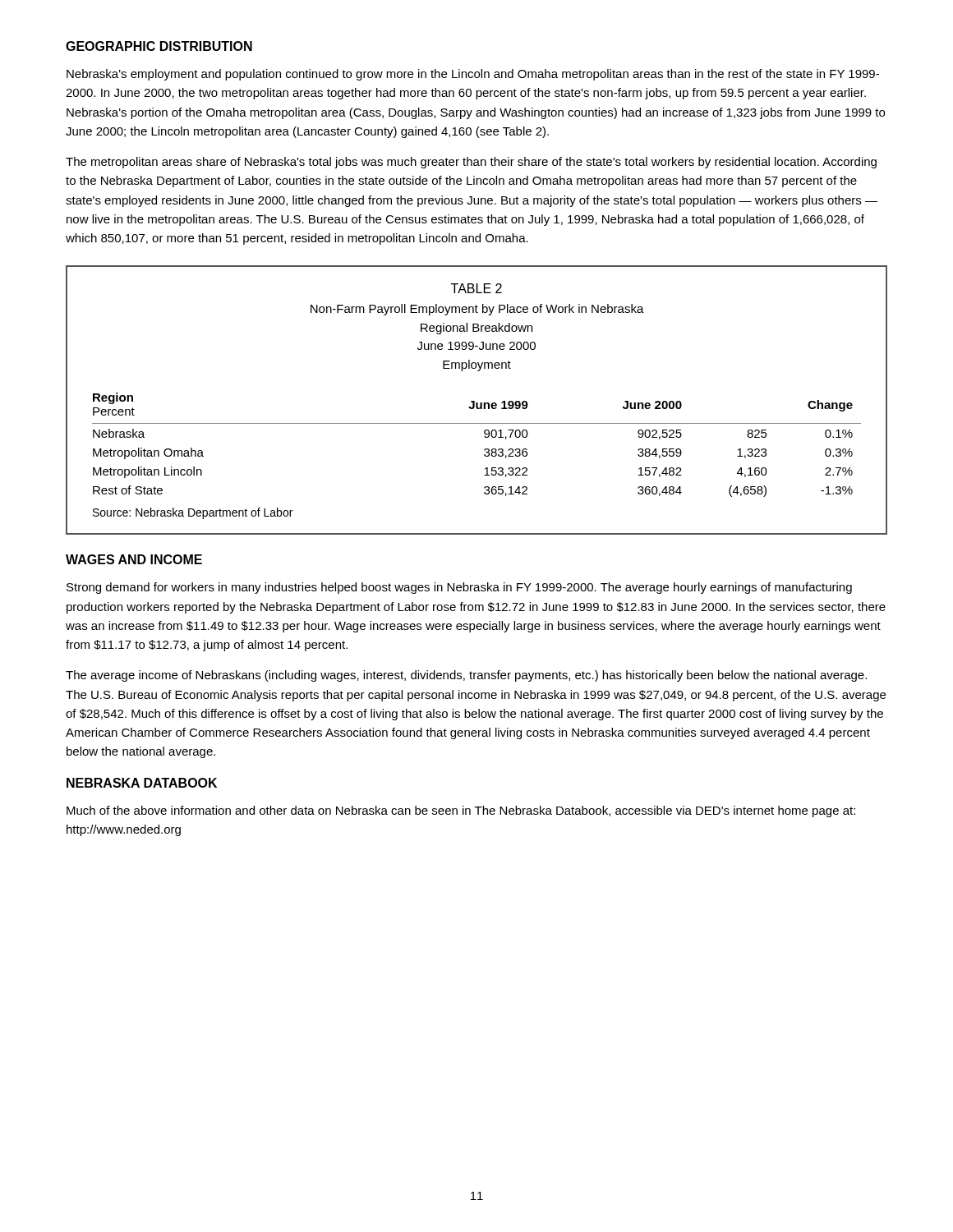Viewport: 953px width, 1232px height.
Task: Point to the block beginning "Much of the above information and other data"
Action: [x=461, y=819]
